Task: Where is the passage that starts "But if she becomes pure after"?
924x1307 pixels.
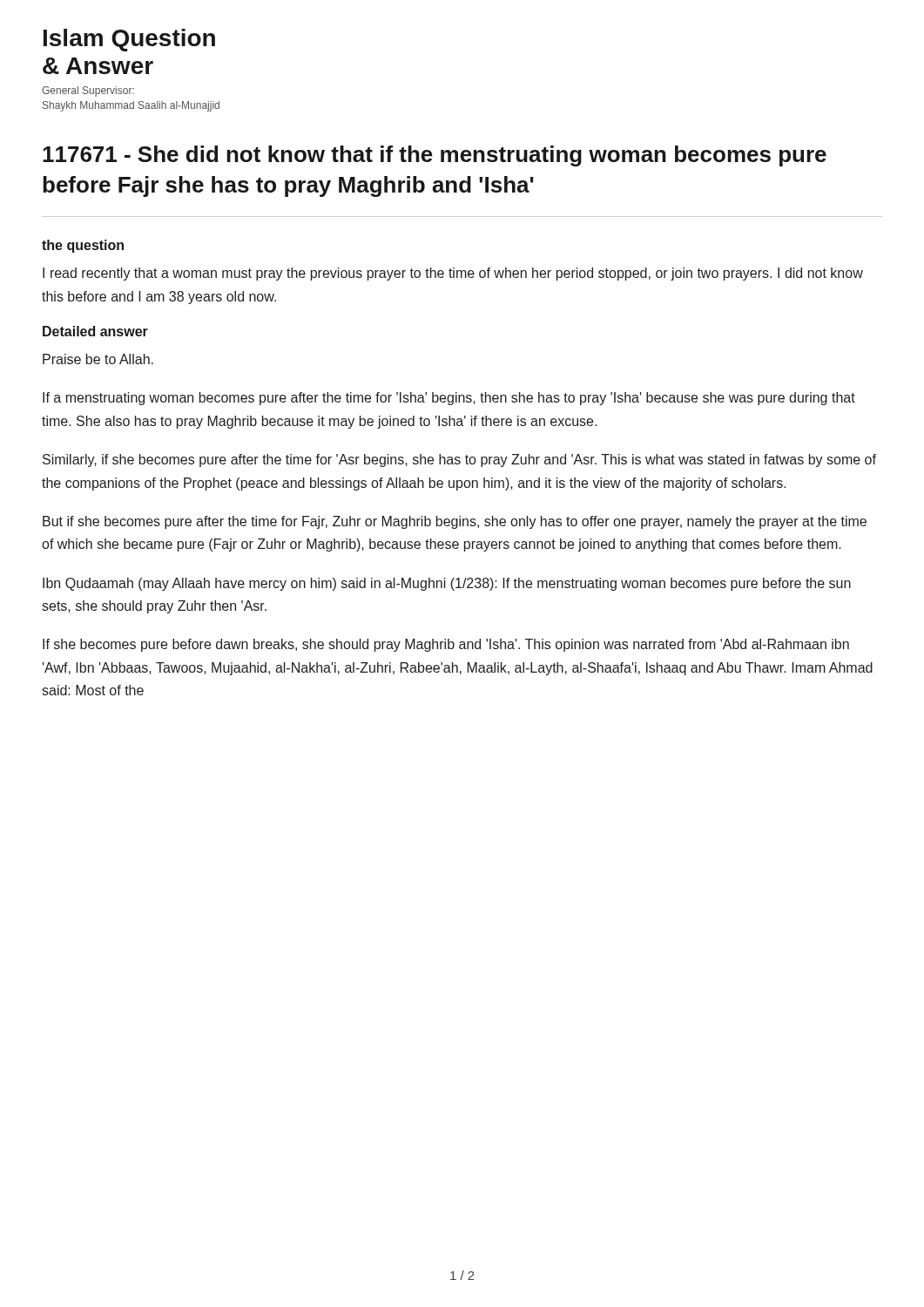Action: click(x=454, y=533)
